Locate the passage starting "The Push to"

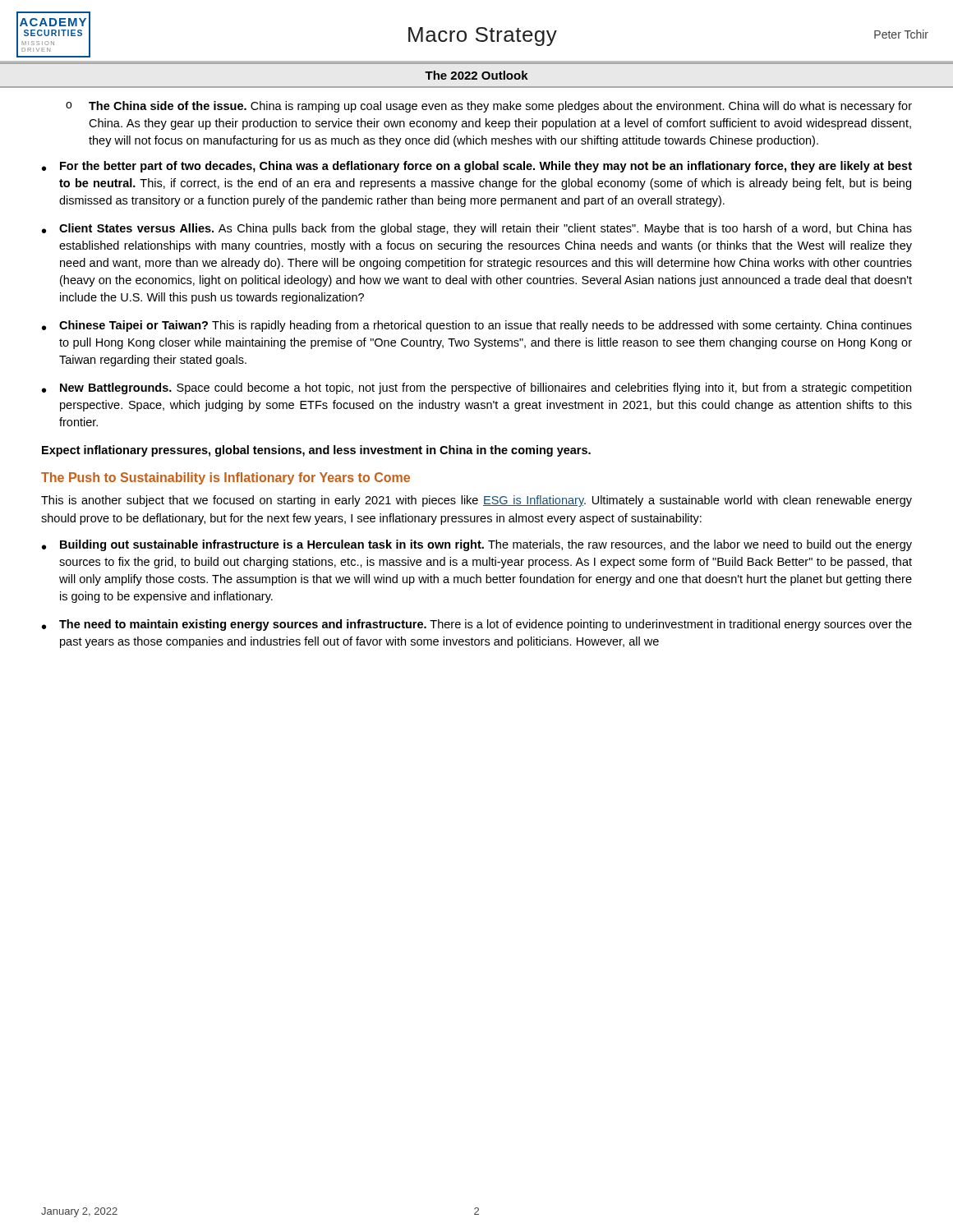(x=226, y=478)
